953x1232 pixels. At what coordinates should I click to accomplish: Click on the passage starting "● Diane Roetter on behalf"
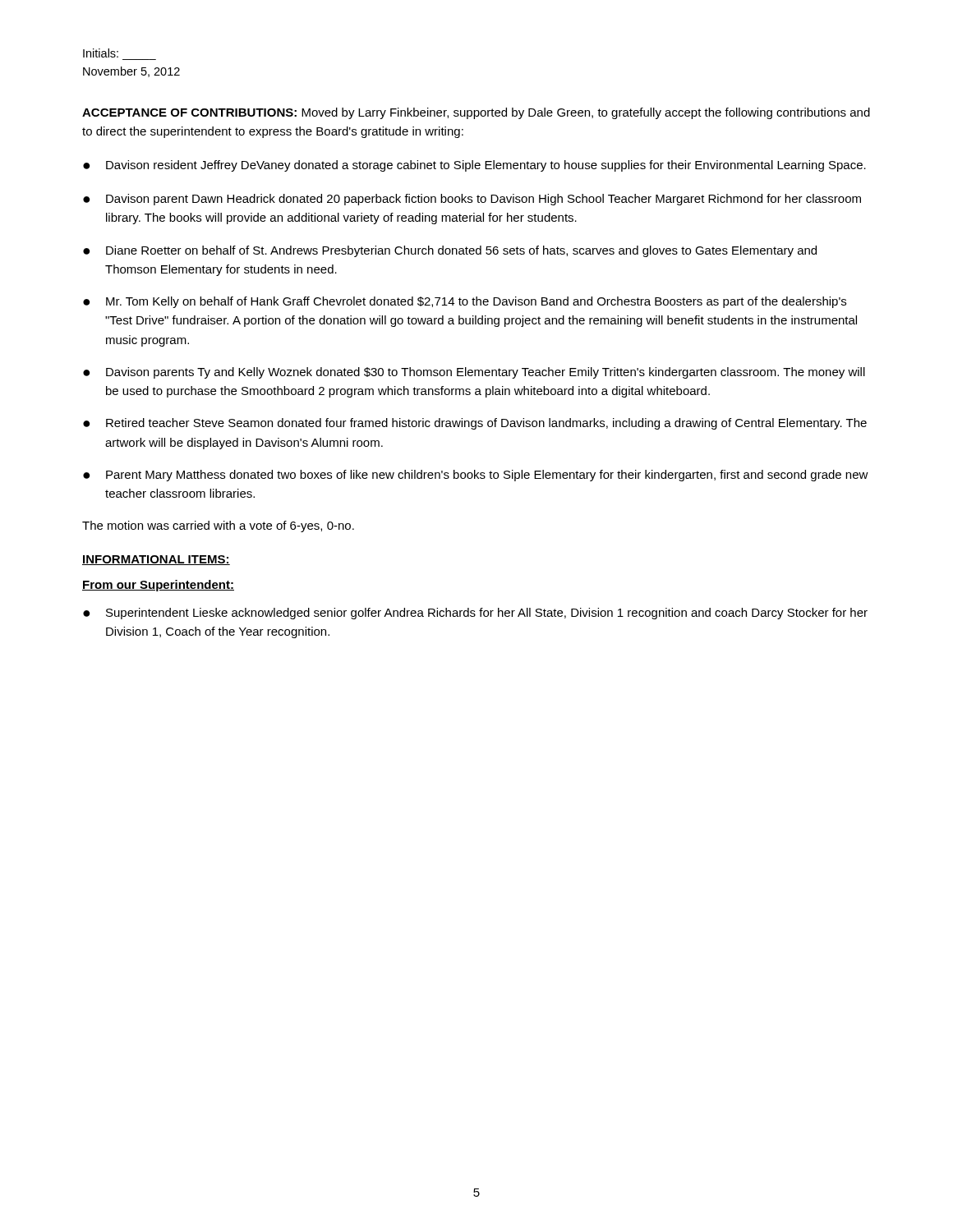(x=476, y=259)
